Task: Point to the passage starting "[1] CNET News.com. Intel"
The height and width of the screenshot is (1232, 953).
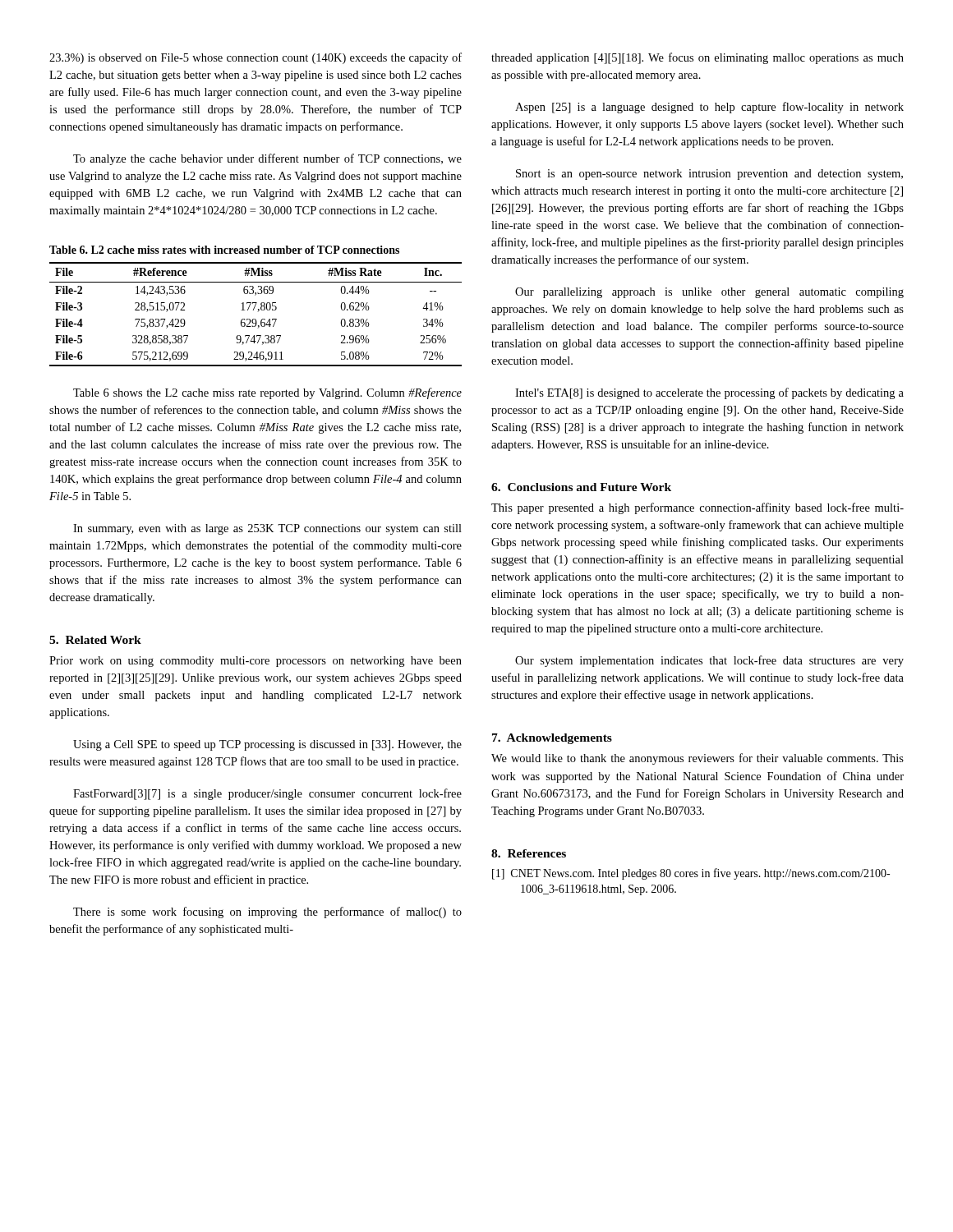Action: 691,881
